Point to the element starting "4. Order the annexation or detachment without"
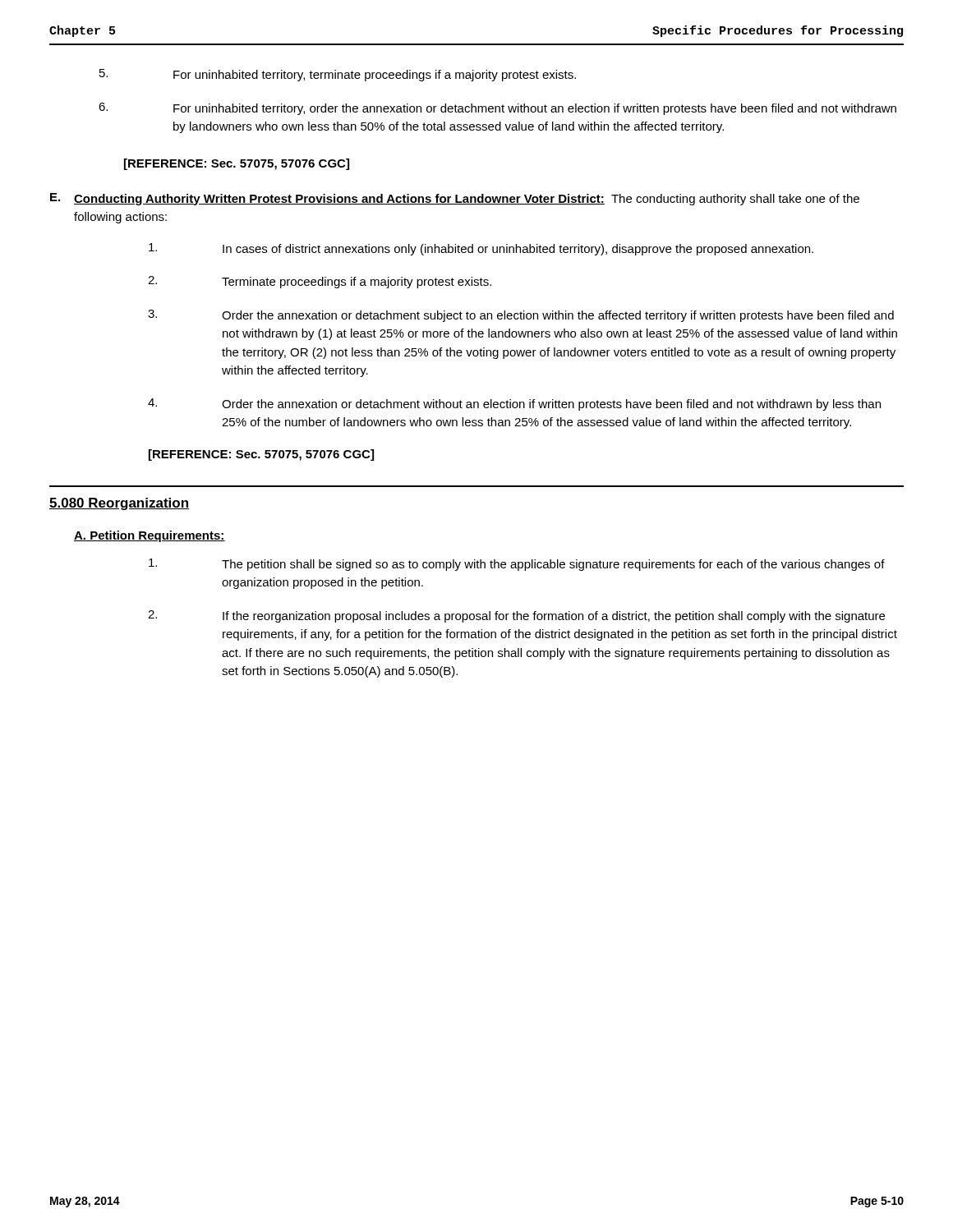Image resolution: width=953 pixels, height=1232 pixels. coord(489,413)
